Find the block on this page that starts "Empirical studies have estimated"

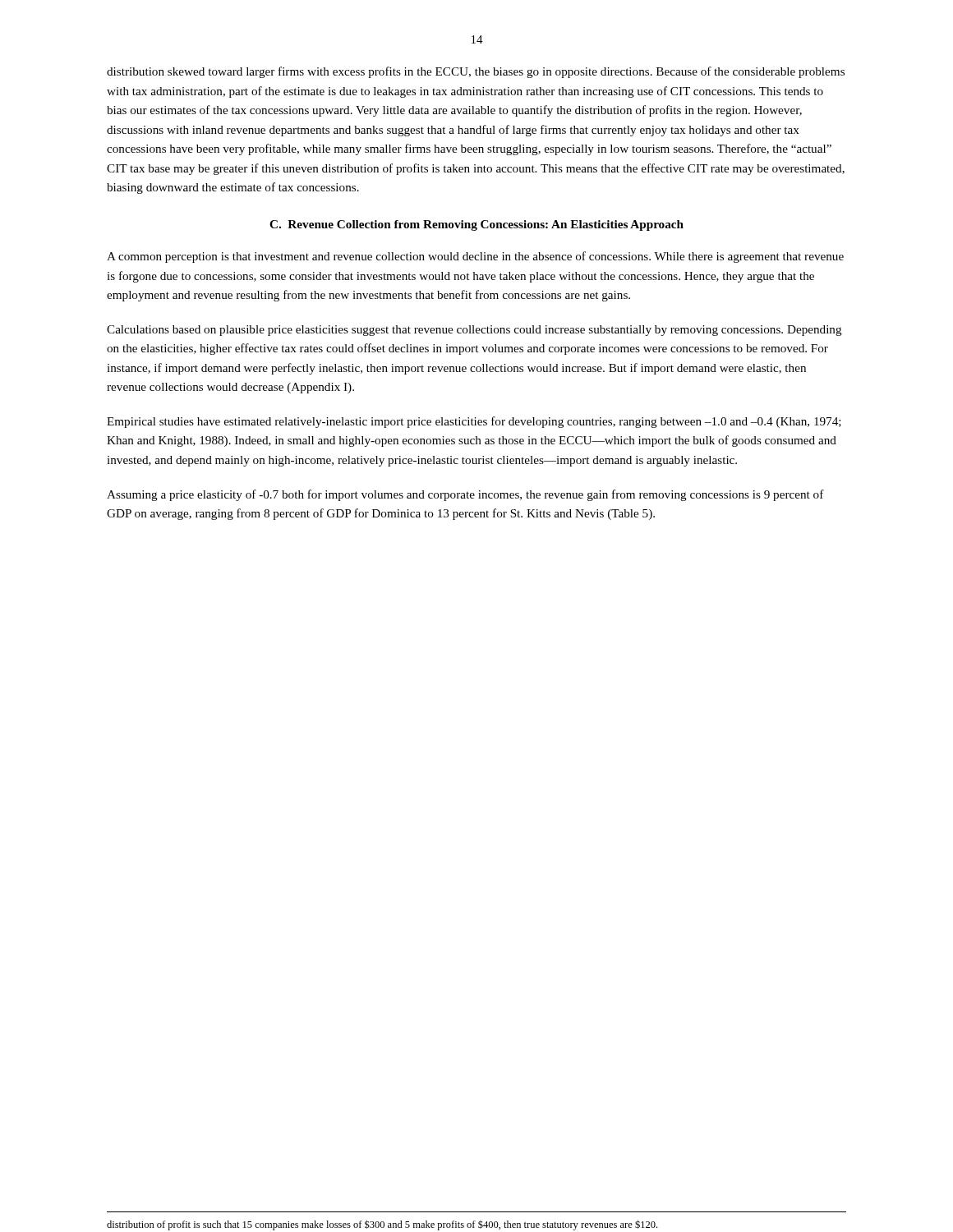point(474,440)
